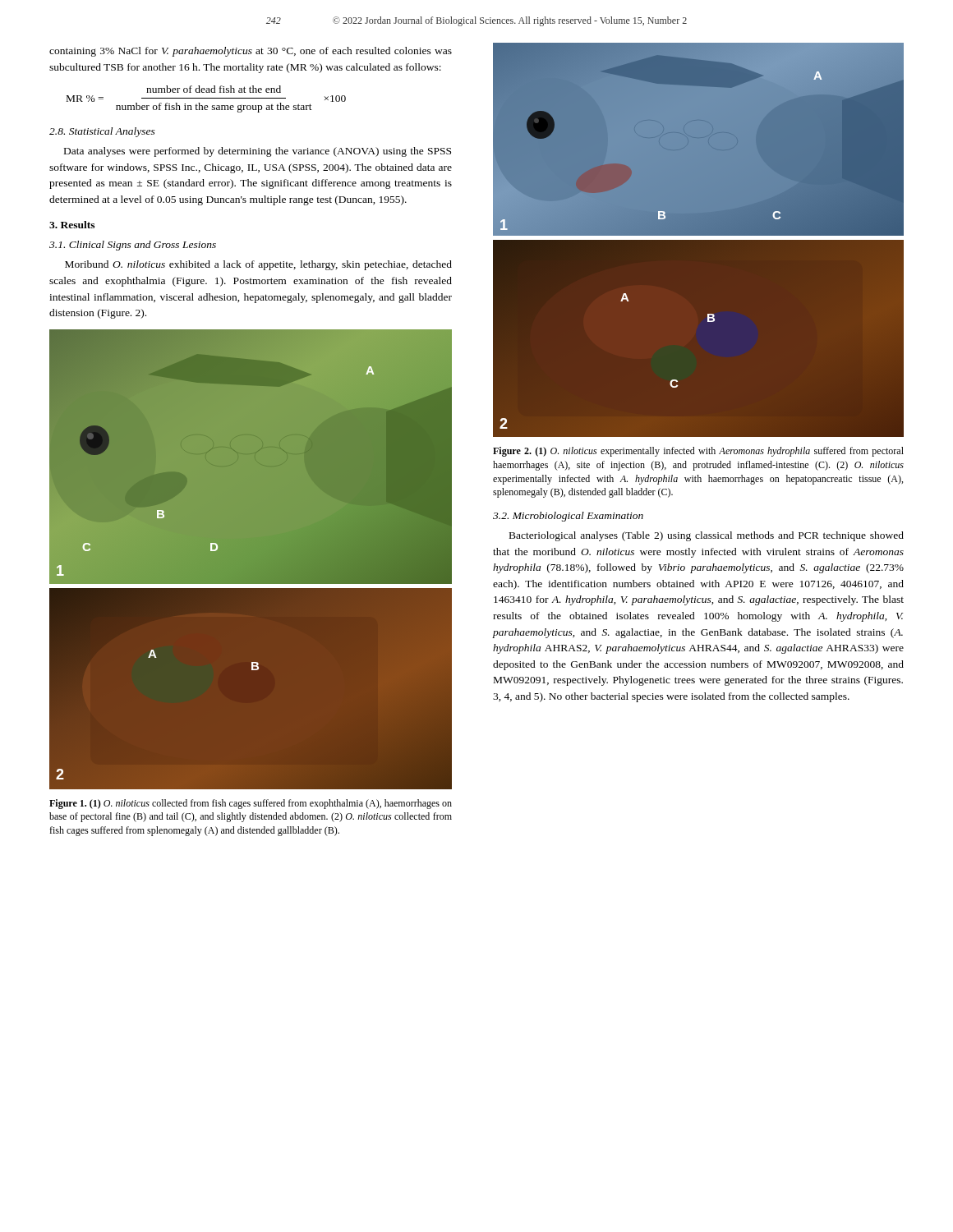Where does it say "3.1. Clinical Signs and Gross Lesions"?
Viewport: 953px width, 1232px height.
point(133,245)
